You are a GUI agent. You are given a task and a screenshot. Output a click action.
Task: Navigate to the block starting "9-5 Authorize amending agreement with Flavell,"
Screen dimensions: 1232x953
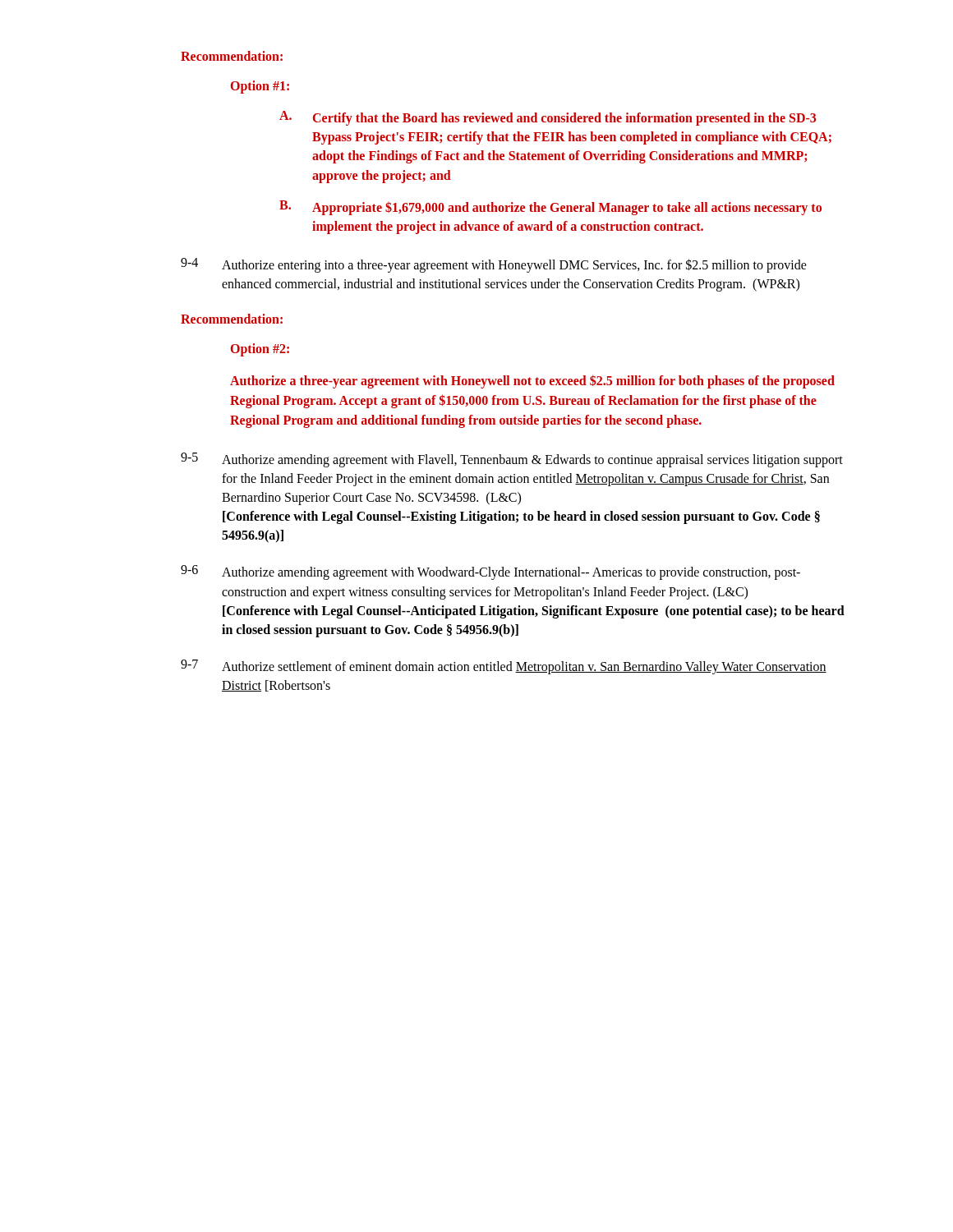tap(518, 497)
